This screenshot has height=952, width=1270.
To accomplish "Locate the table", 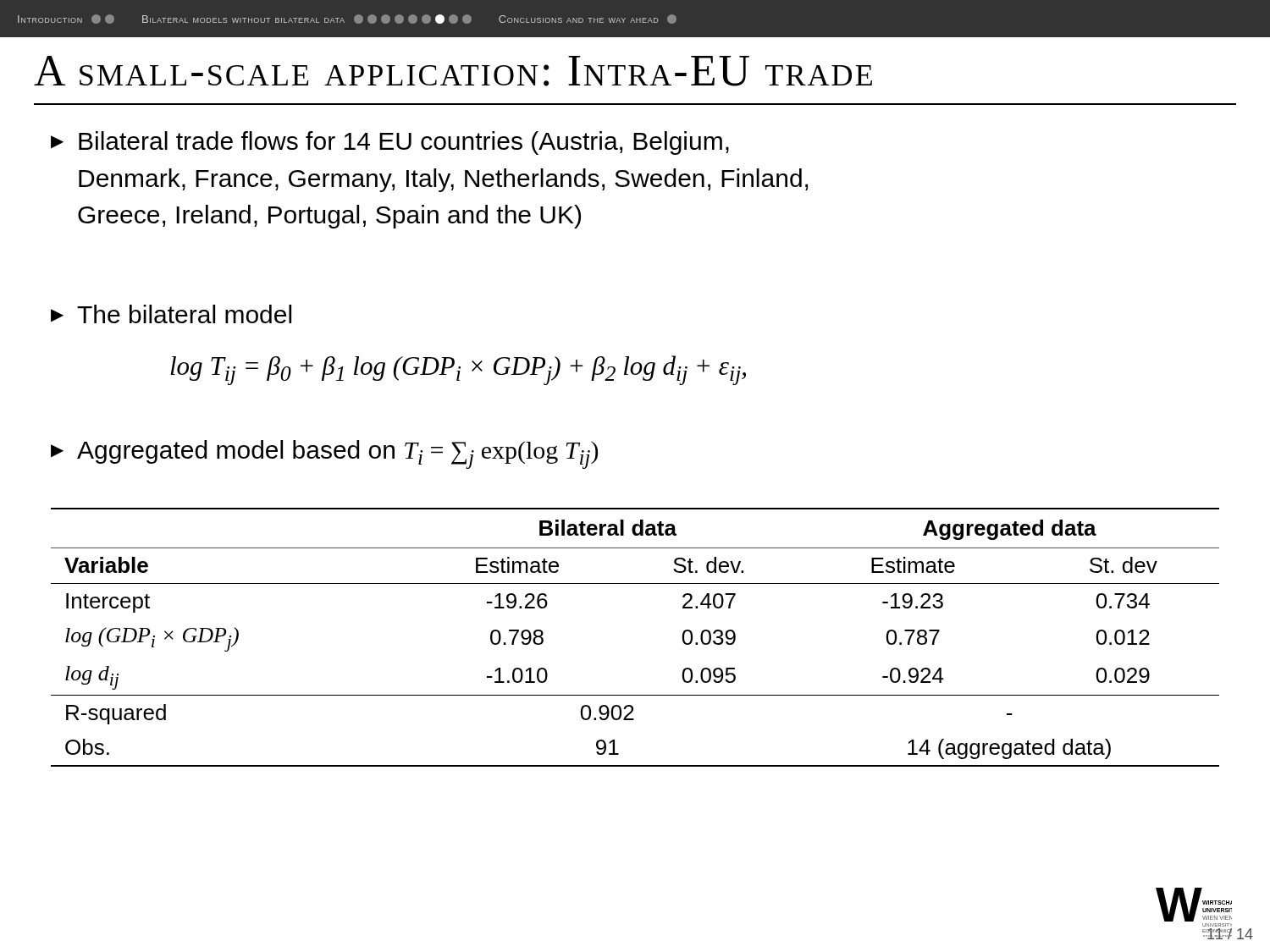I will coord(635,637).
